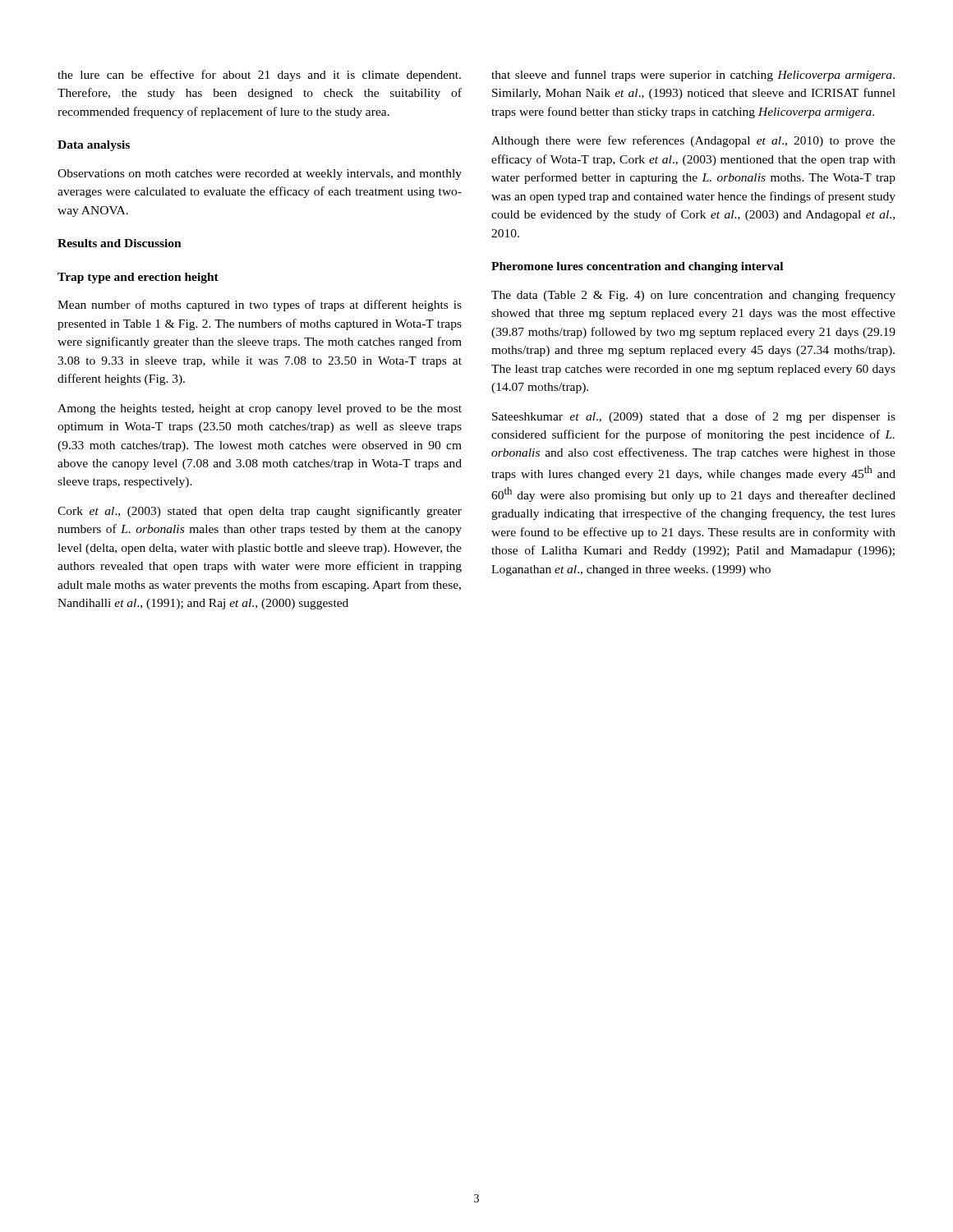Find the text block with the text "The data (Table 2 &"
This screenshot has width=953, height=1232.
pos(693,341)
